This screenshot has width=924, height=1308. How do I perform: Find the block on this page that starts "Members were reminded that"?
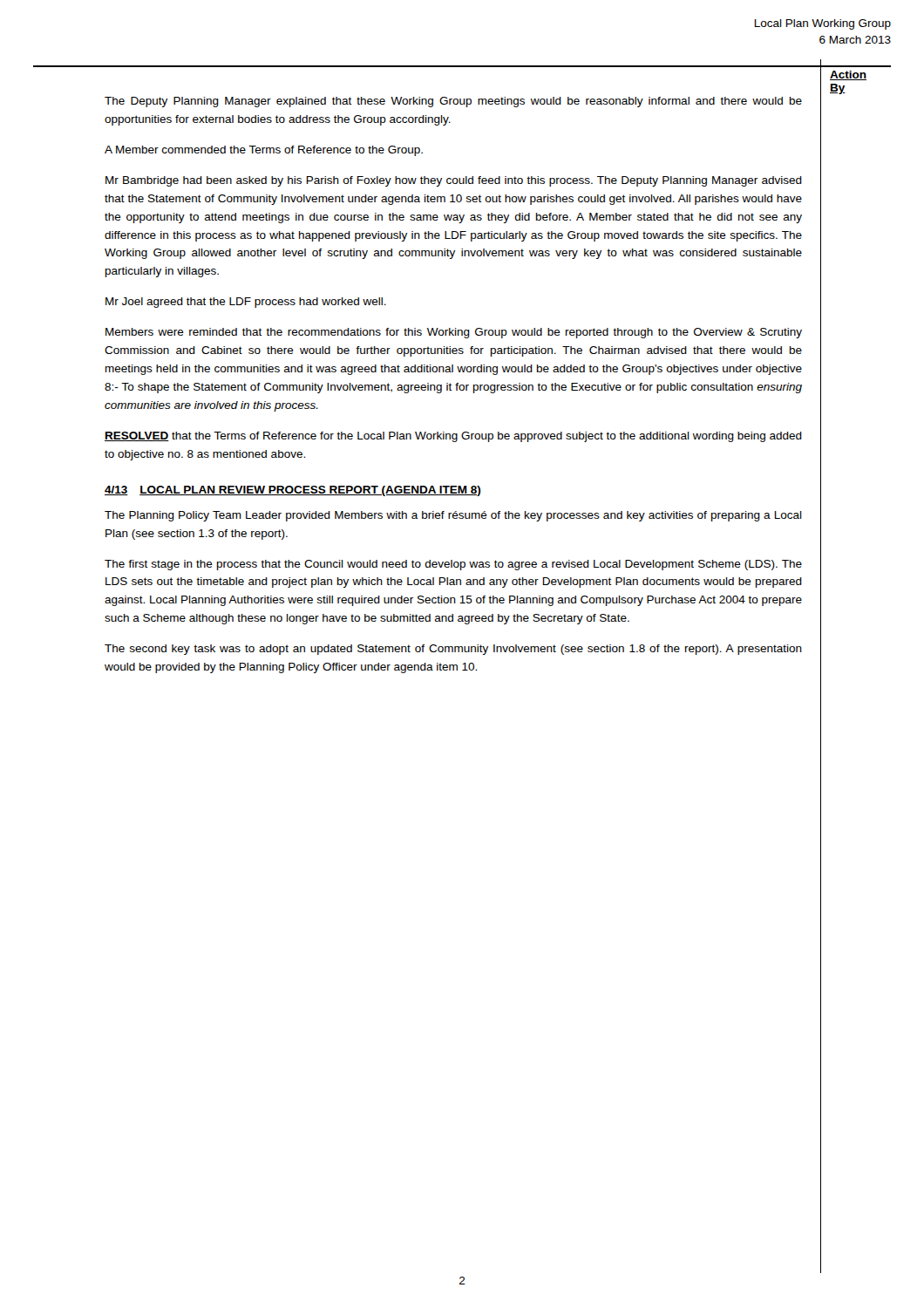(x=453, y=368)
